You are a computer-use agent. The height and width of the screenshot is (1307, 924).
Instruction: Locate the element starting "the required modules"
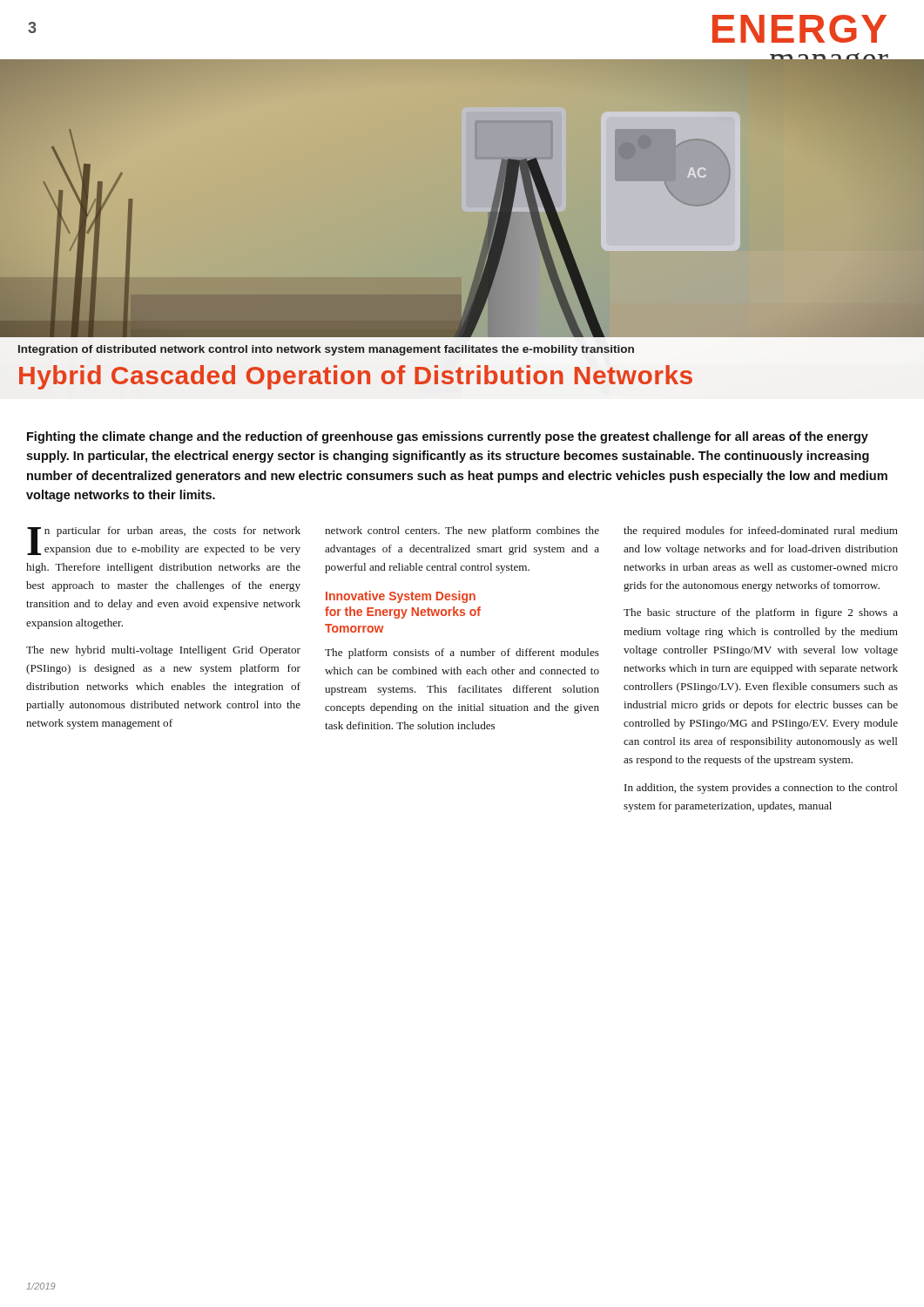tap(761, 668)
